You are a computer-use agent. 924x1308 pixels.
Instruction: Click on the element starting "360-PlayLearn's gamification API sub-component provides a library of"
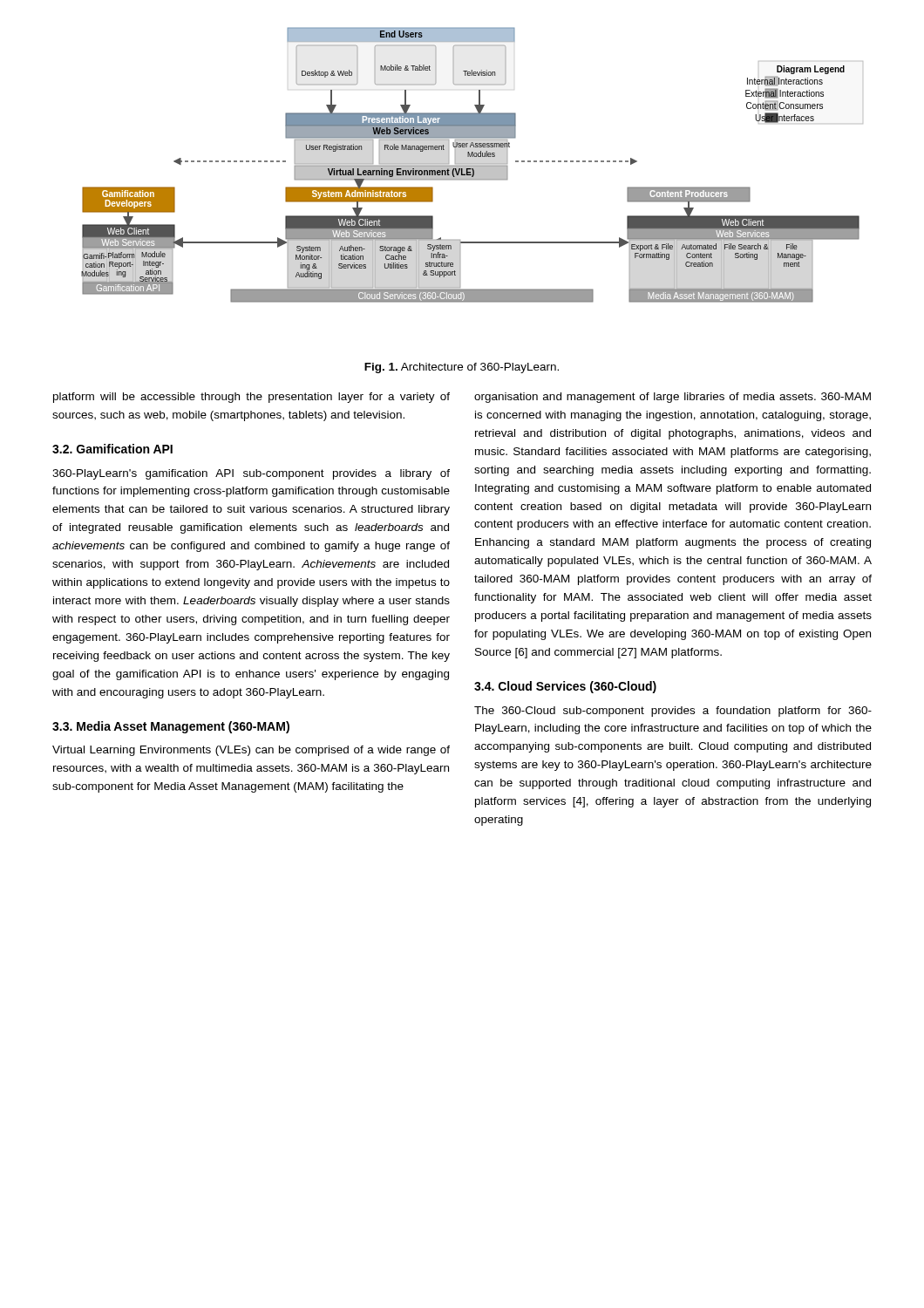[x=251, y=583]
